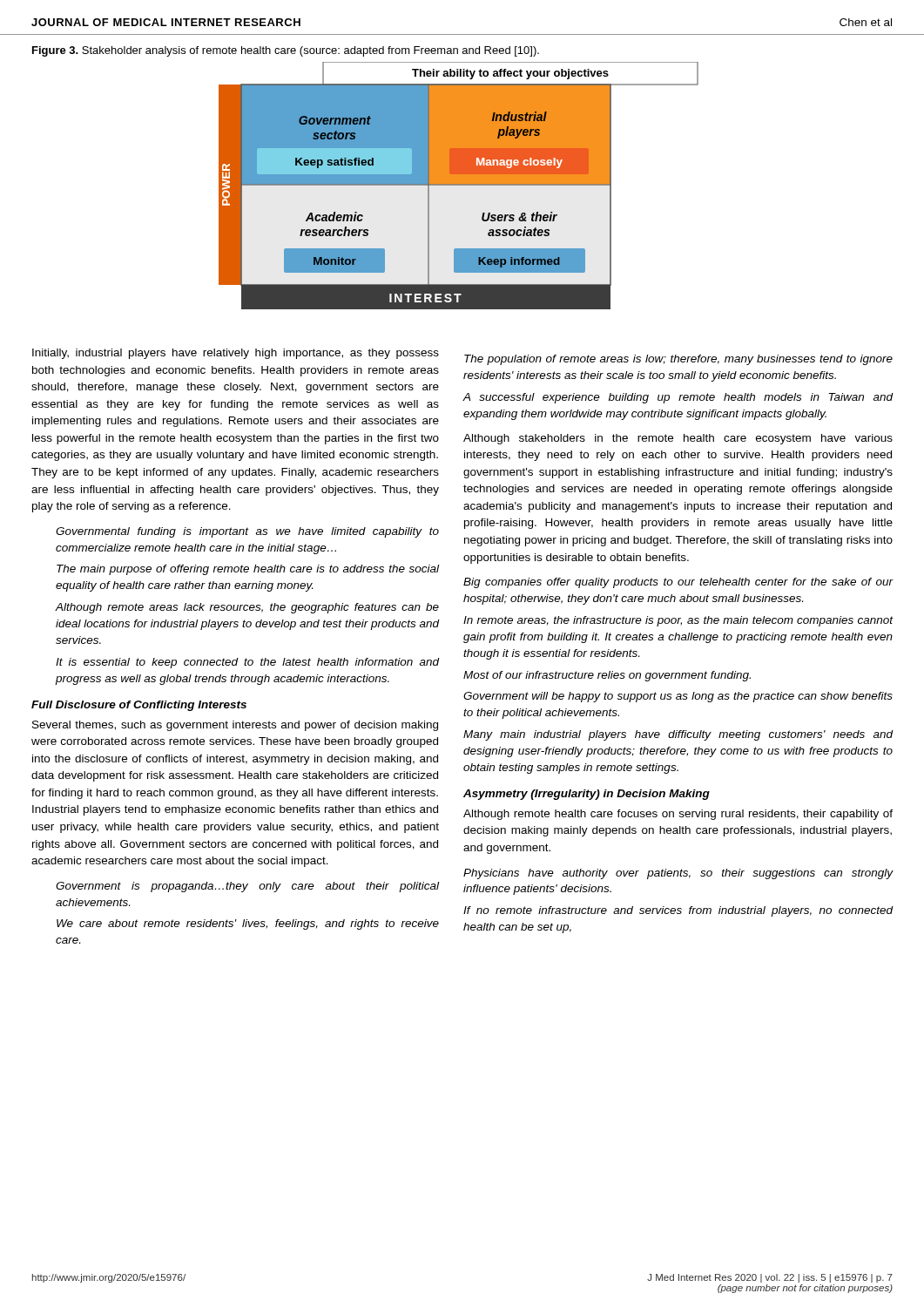Click on the list item that reads "Governmental funding is important as we have"
Viewport: 924px width, 1307px height.
point(247,540)
